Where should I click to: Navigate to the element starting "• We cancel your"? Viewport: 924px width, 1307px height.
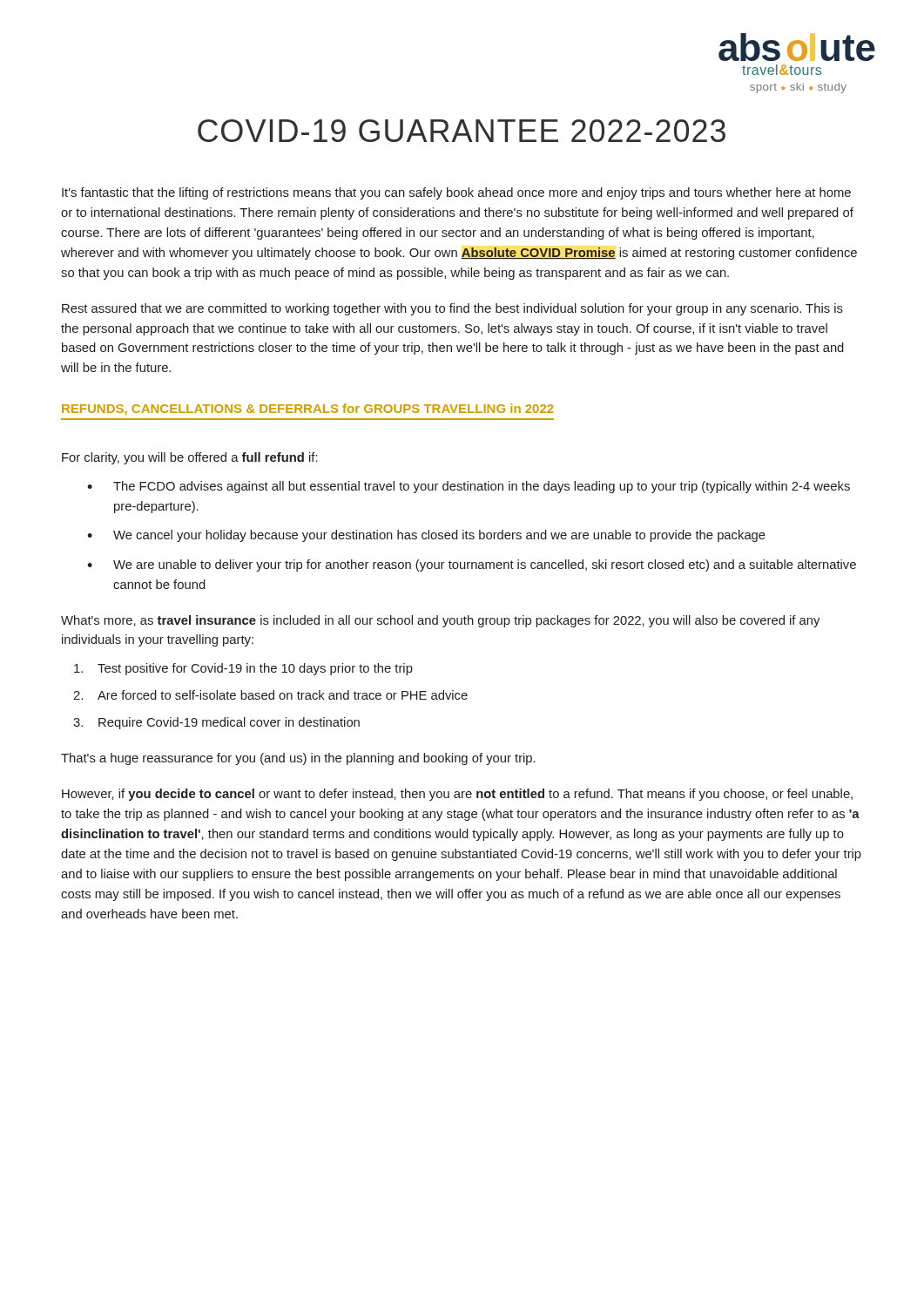coord(475,536)
